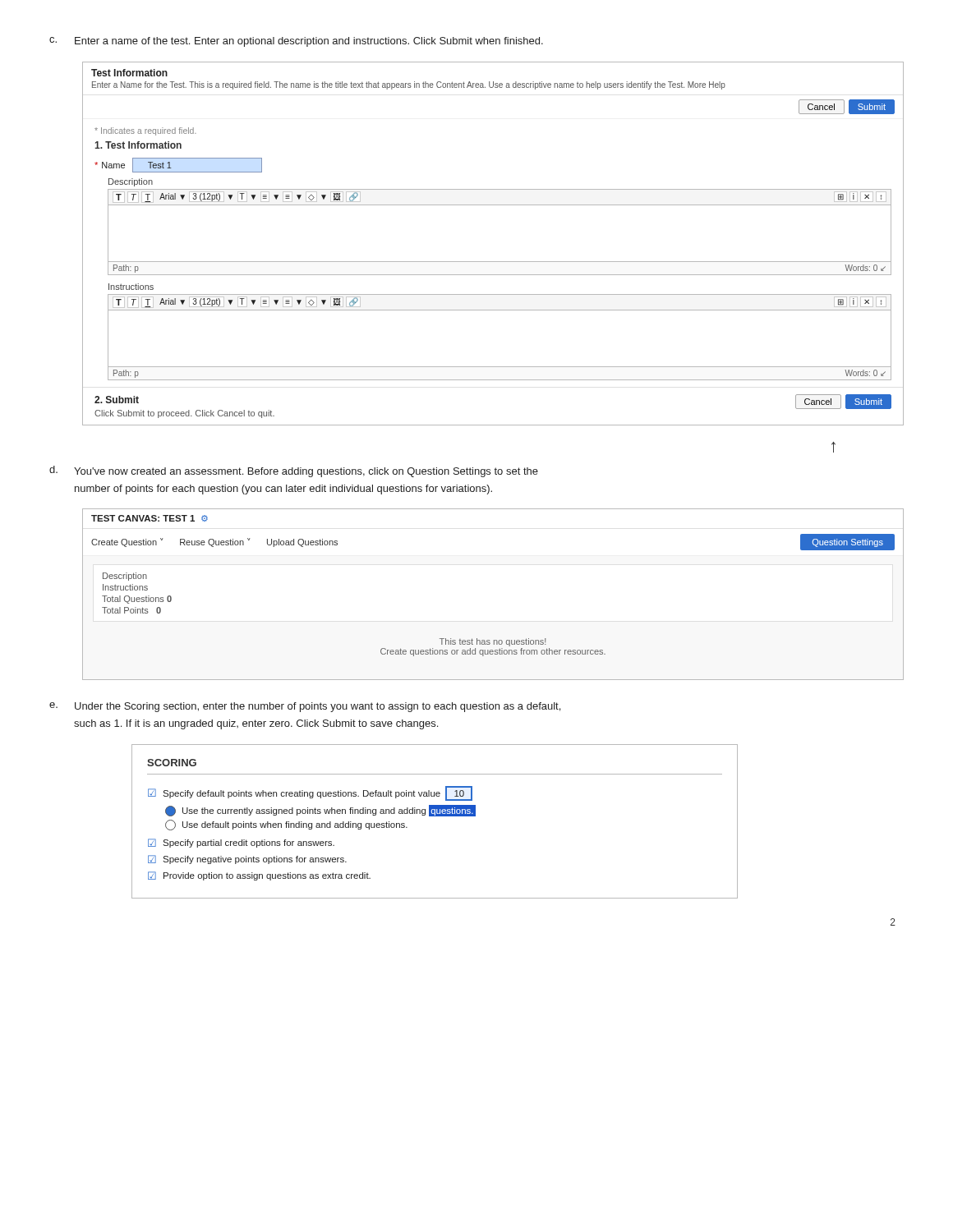Image resolution: width=953 pixels, height=1232 pixels.
Task: Find the block starting "d. You've now created an"
Action: pos(294,480)
